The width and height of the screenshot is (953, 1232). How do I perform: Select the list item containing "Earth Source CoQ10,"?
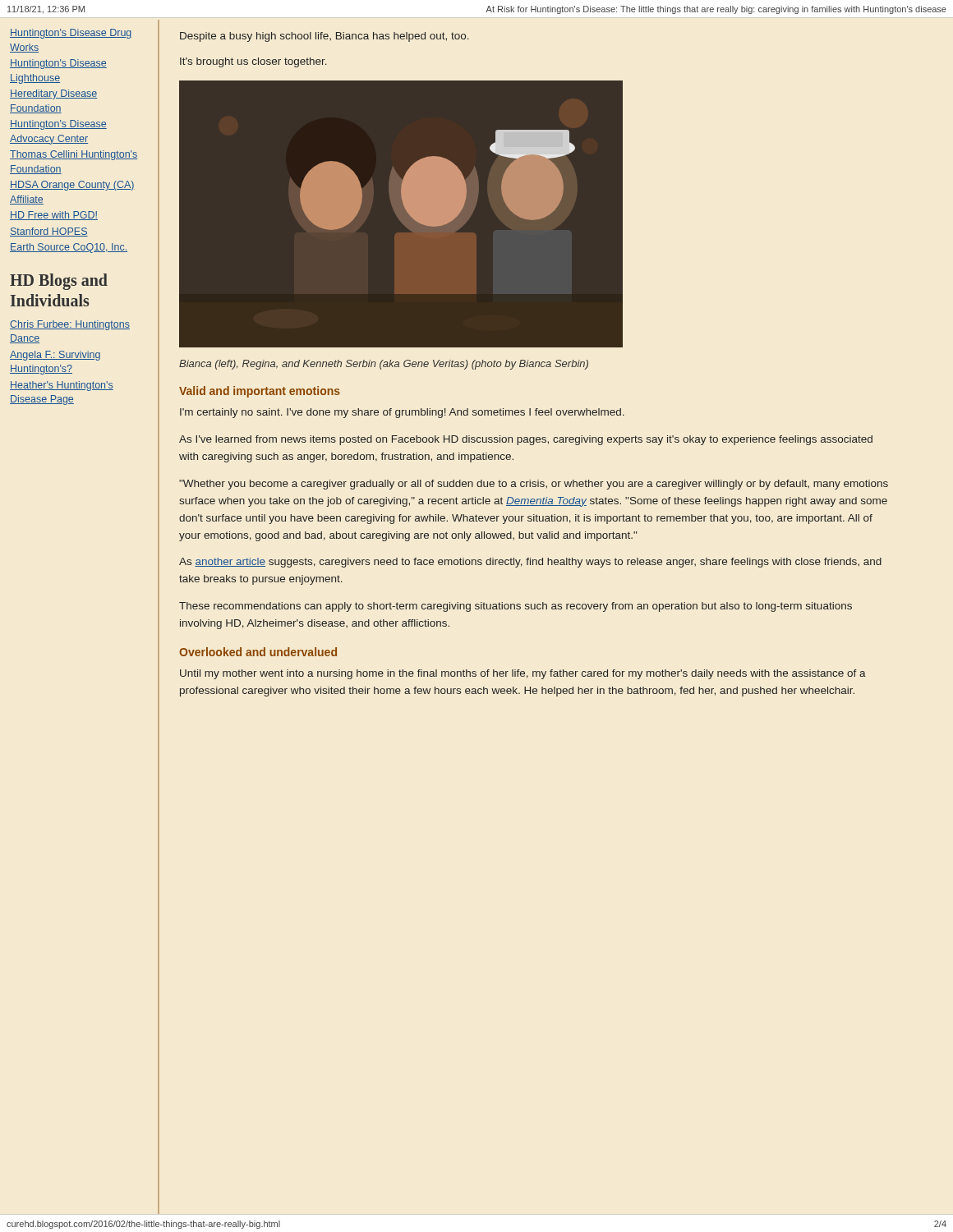(x=79, y=248)
